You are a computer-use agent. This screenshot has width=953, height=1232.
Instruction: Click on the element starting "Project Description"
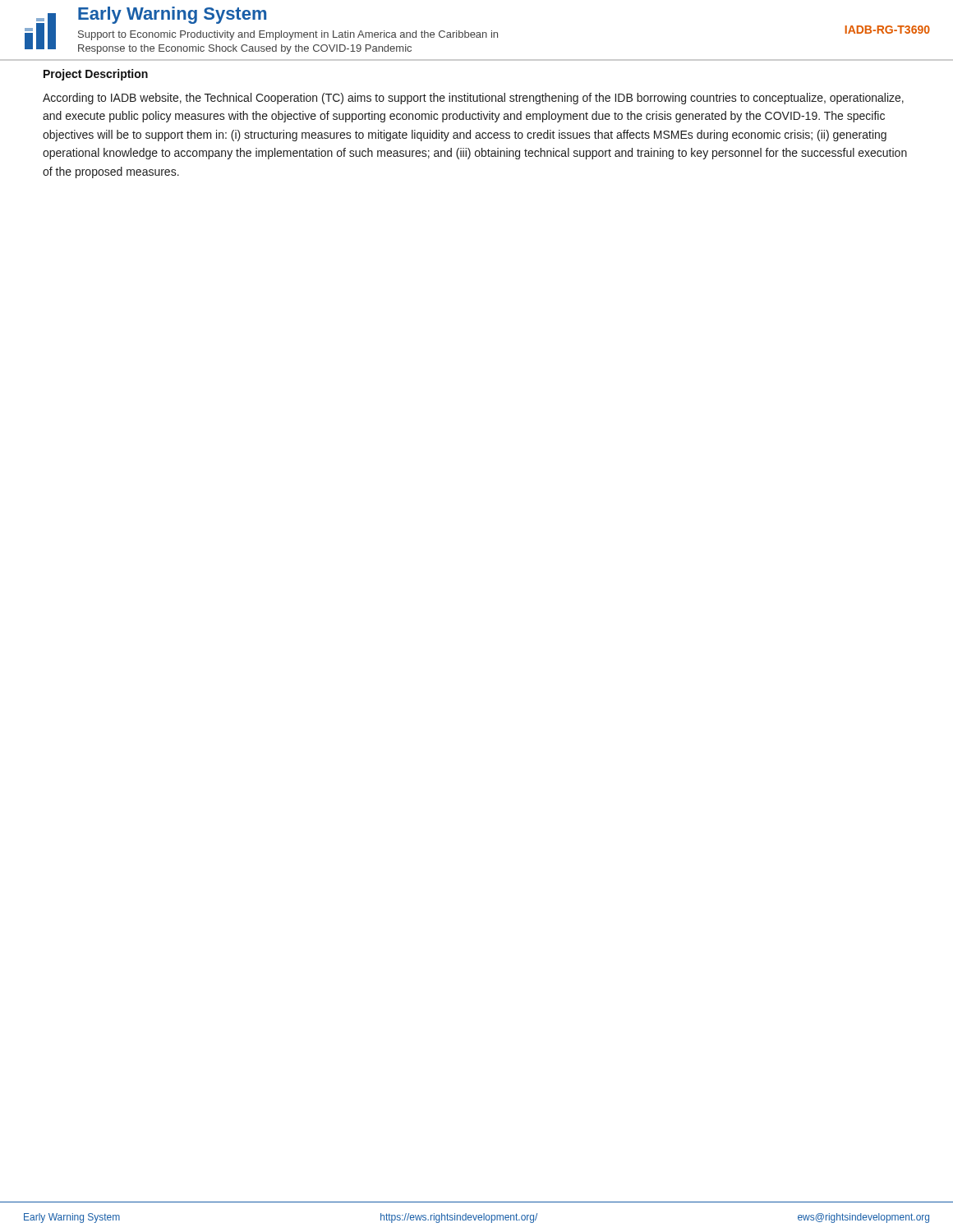coord(95,74)
